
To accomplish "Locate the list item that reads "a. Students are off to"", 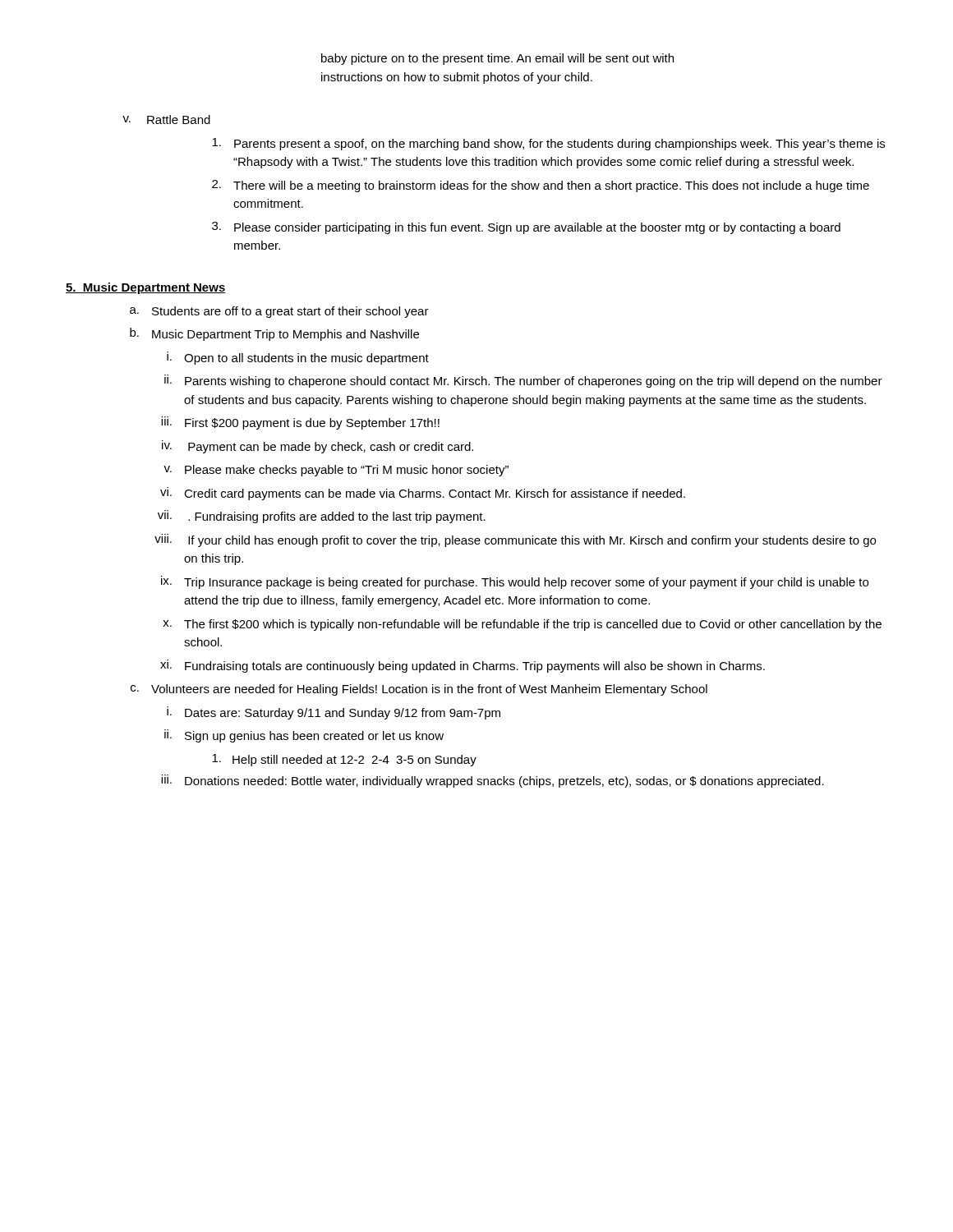I will coord(279,312).
